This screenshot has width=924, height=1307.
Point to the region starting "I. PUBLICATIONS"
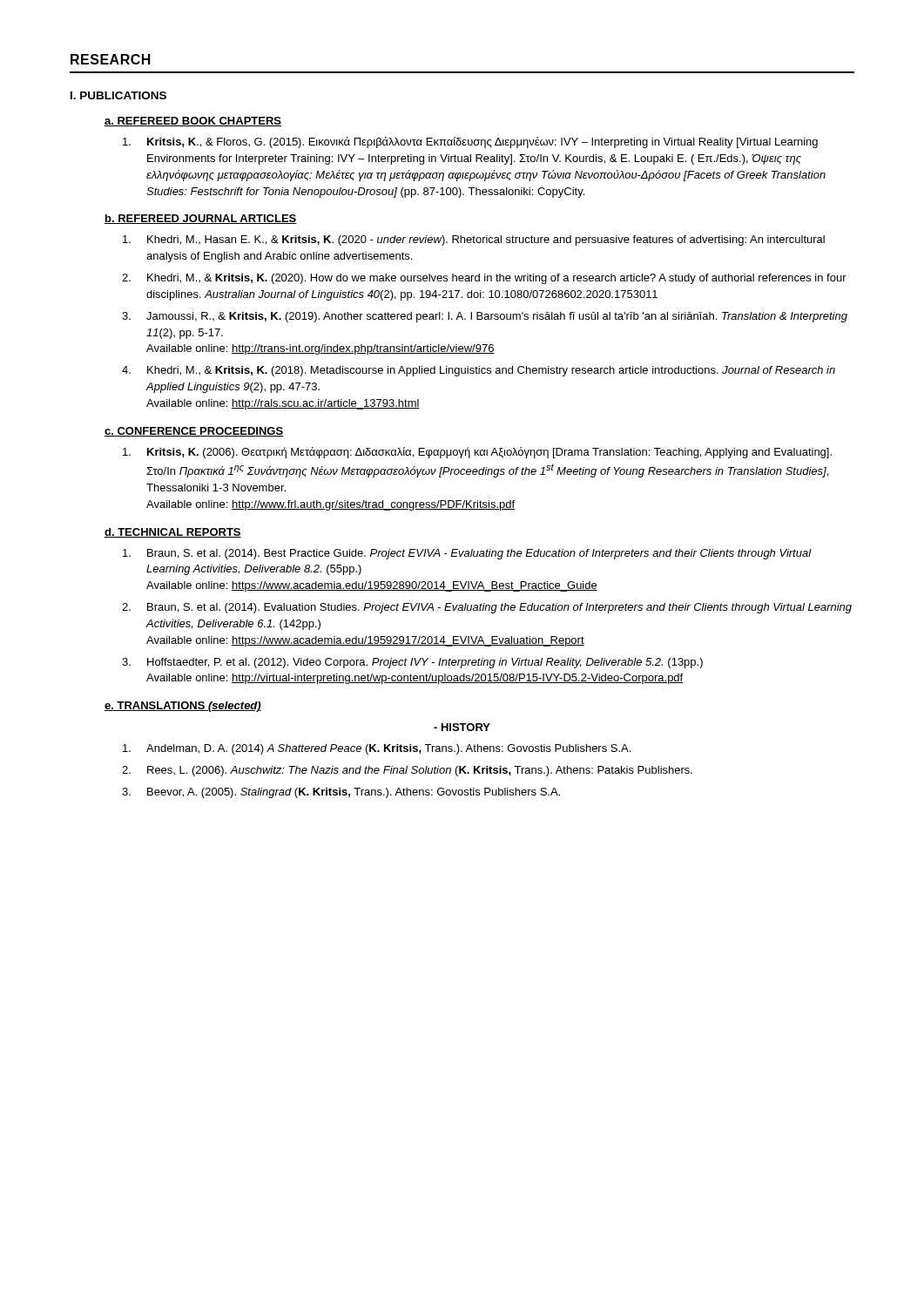118,95
